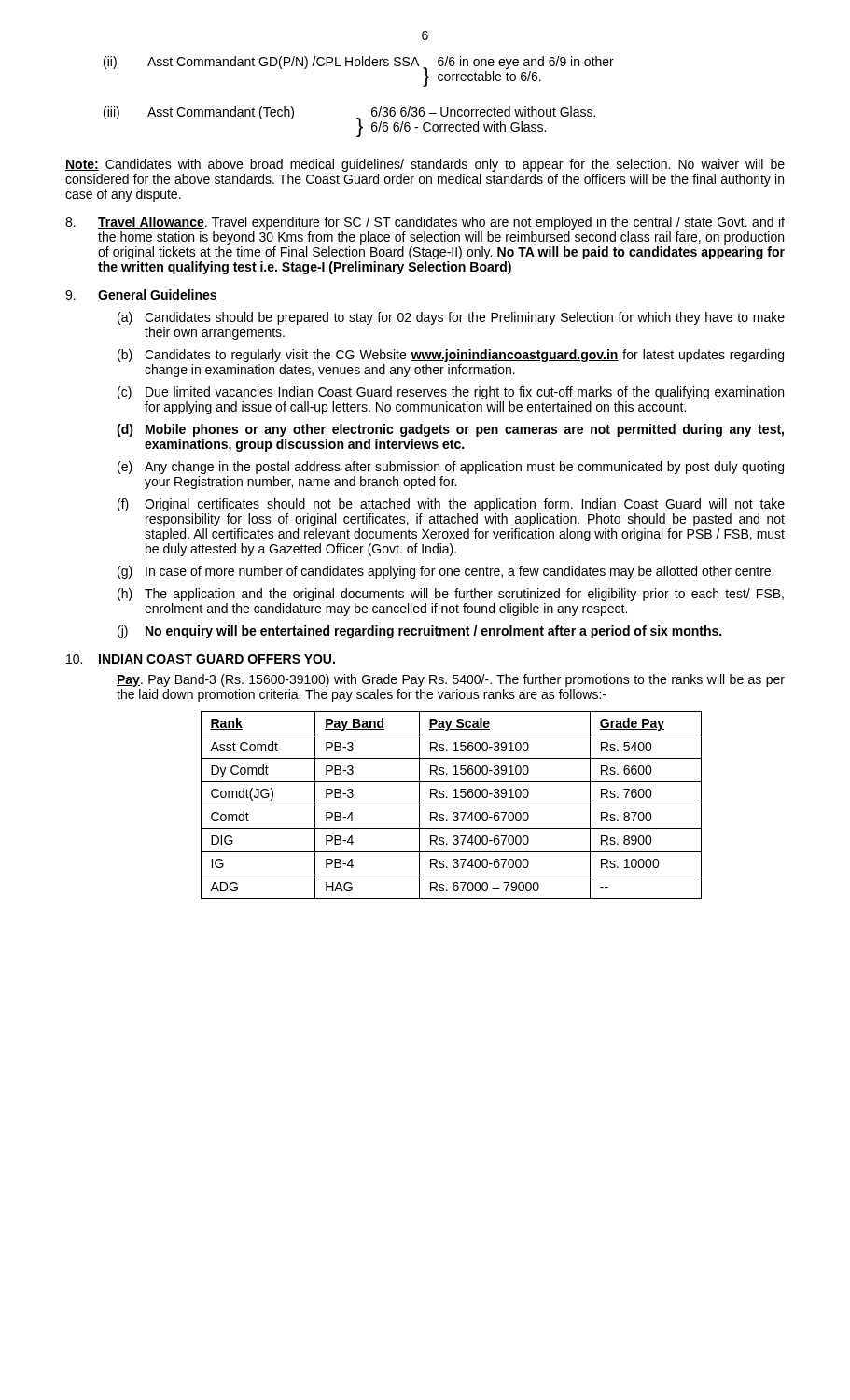Locate the list item containing "(ii) Asst Commandant GD(P/N) /CPL Holders"

(444, 101)
